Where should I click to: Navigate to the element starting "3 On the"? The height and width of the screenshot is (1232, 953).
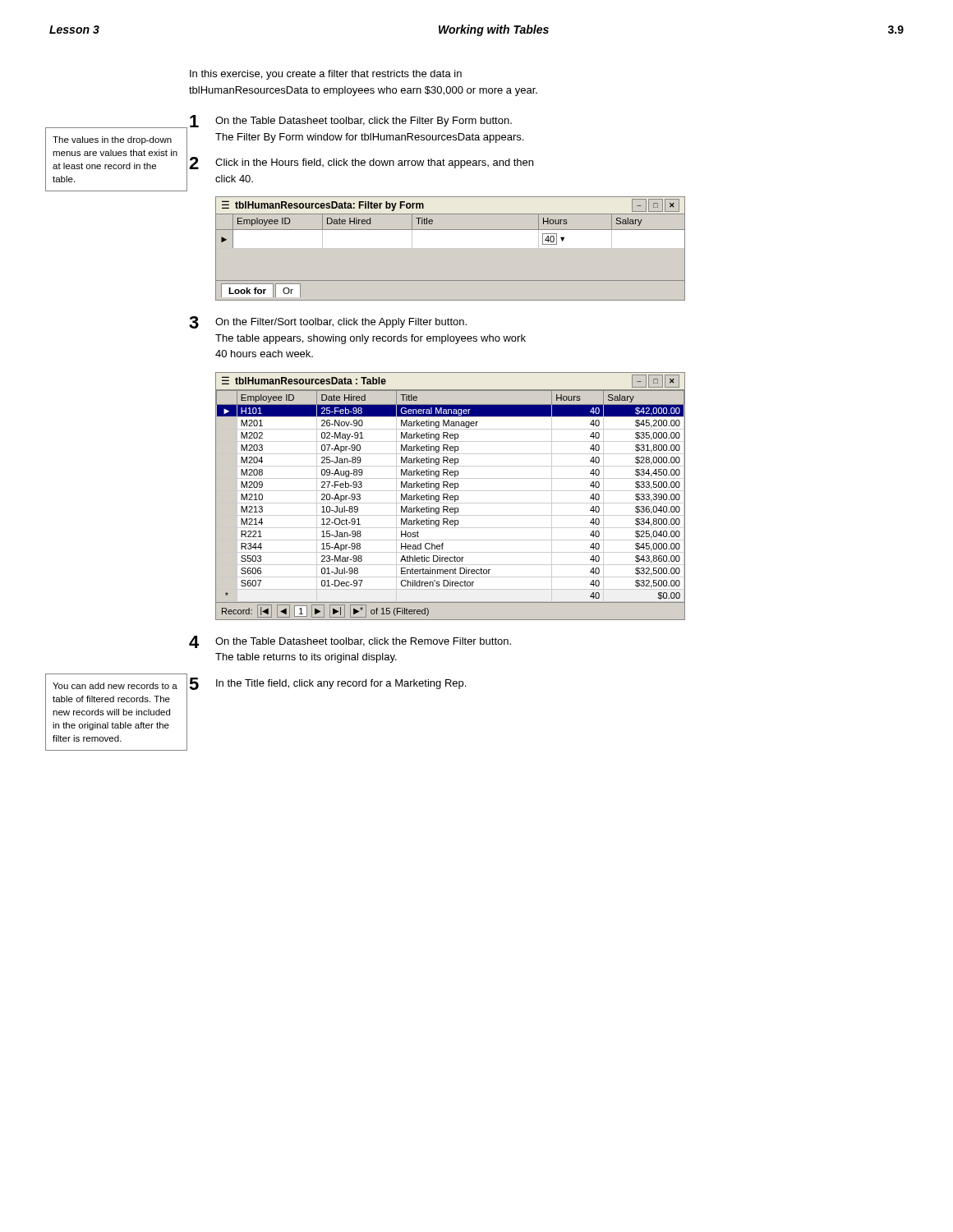[x=489, y=338]
